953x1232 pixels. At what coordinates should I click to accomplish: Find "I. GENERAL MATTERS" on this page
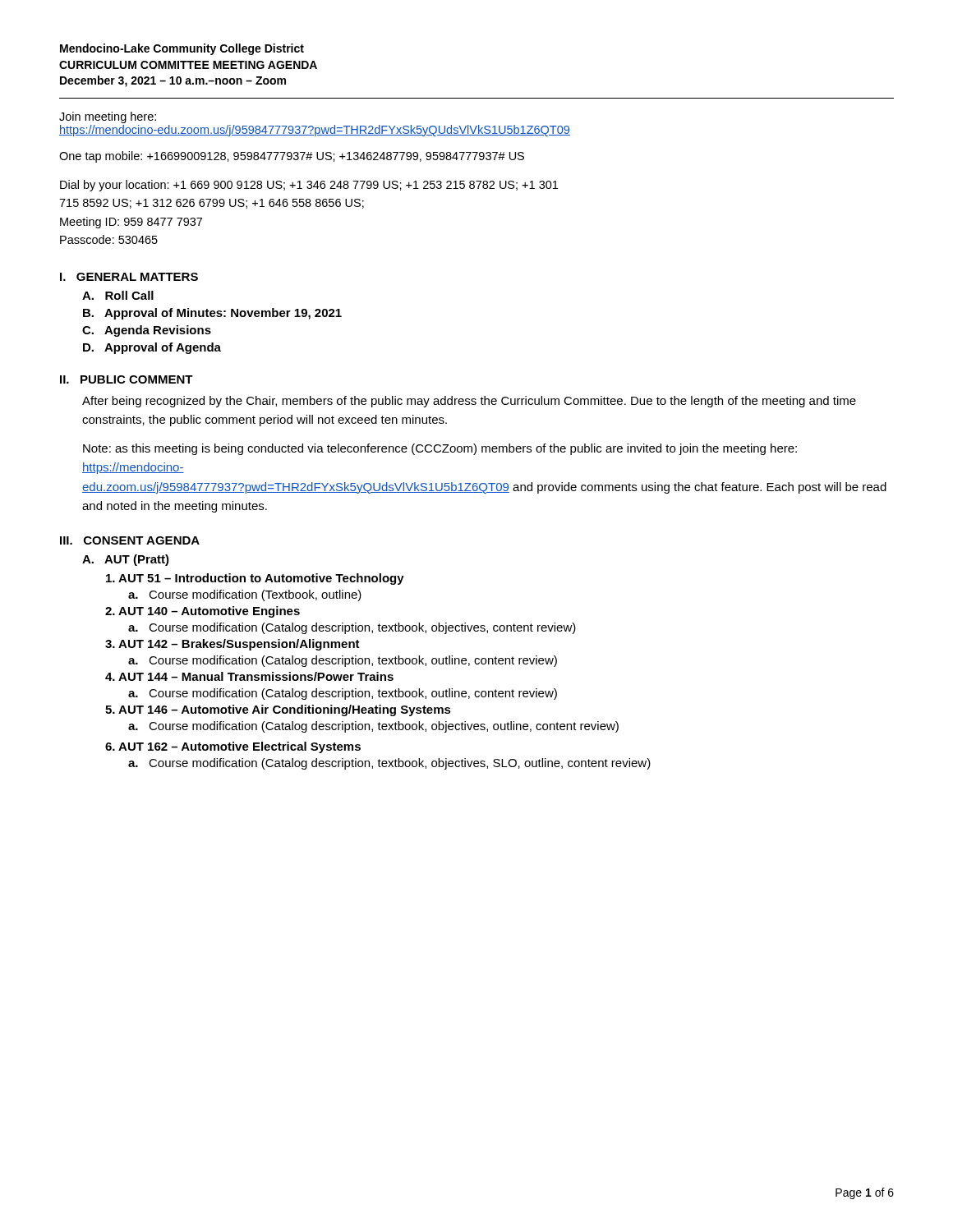click(129, 276)
